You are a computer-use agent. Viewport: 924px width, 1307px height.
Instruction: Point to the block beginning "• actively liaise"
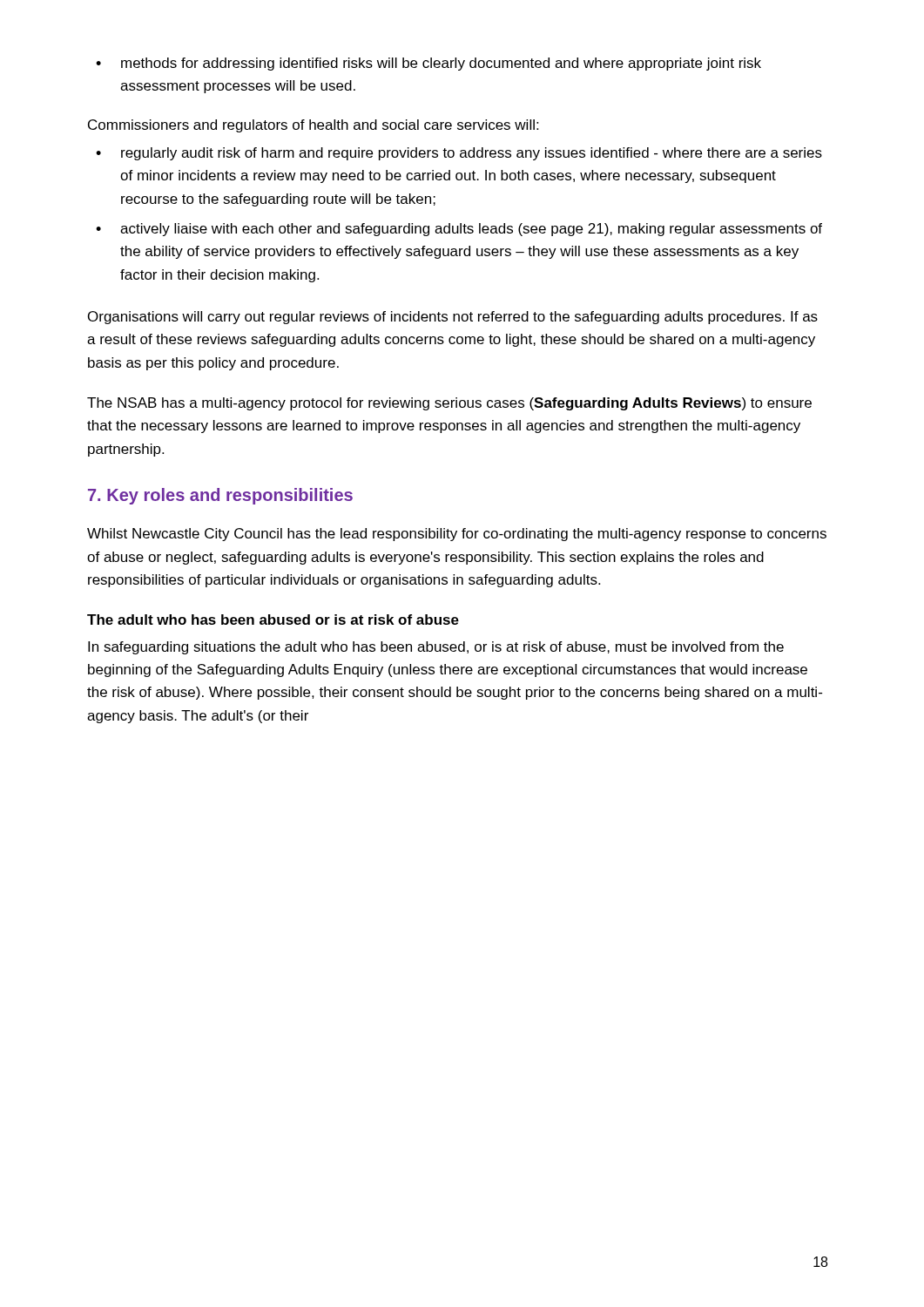pyautogui.click(x=462, y=252)
